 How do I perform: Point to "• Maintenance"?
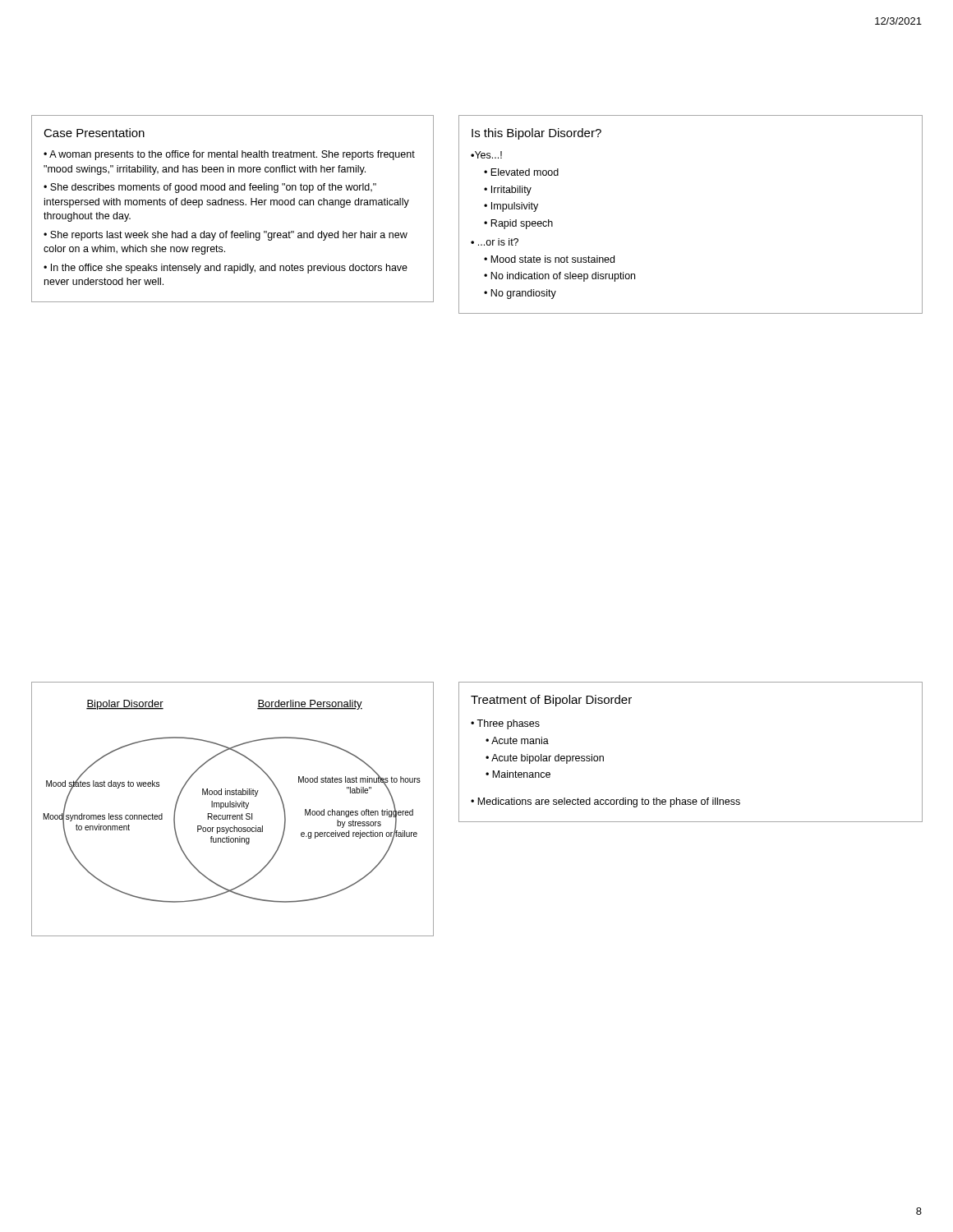point(518,775)
